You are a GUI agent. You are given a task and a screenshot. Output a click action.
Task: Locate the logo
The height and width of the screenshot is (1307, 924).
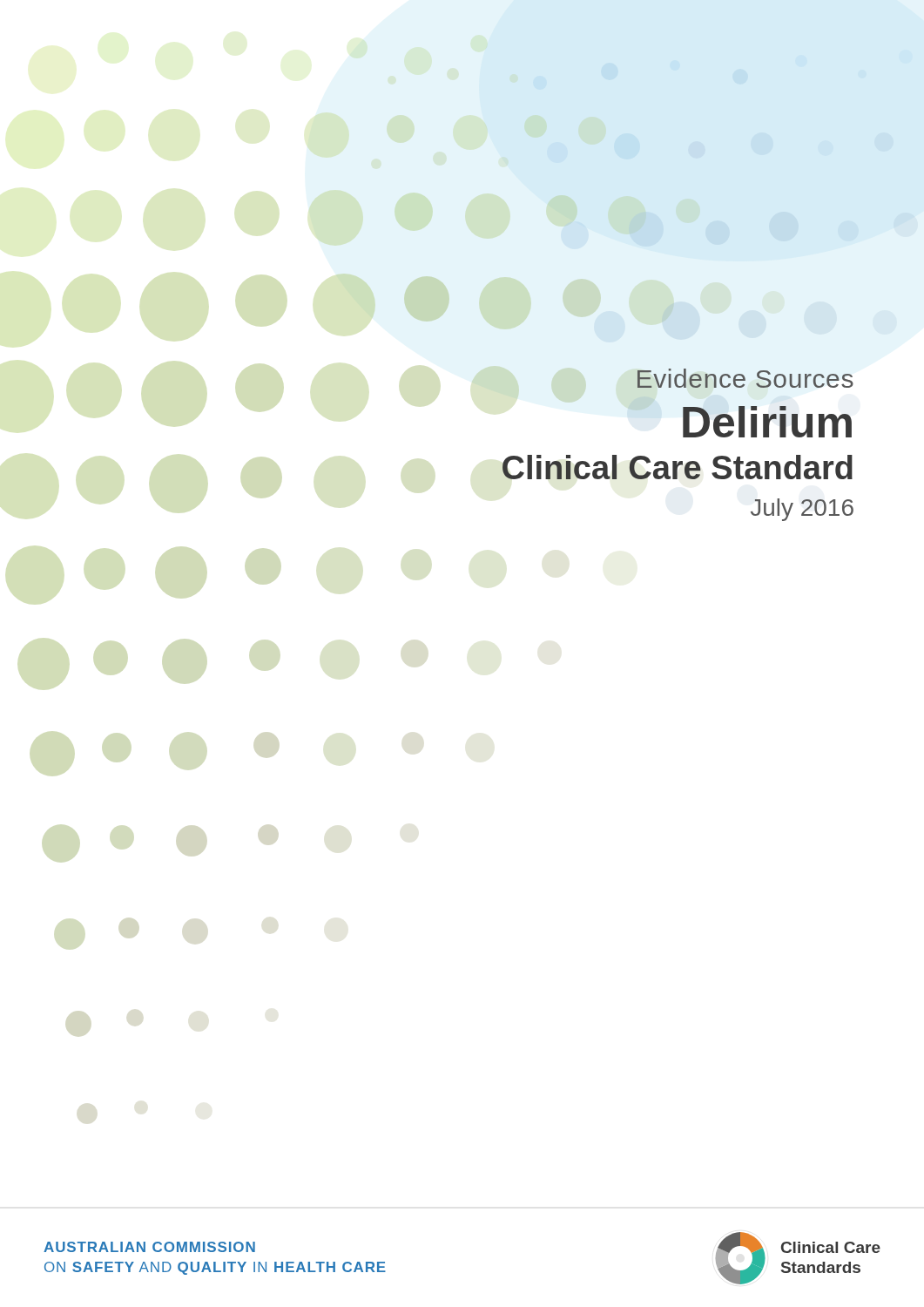point(462,1257)
